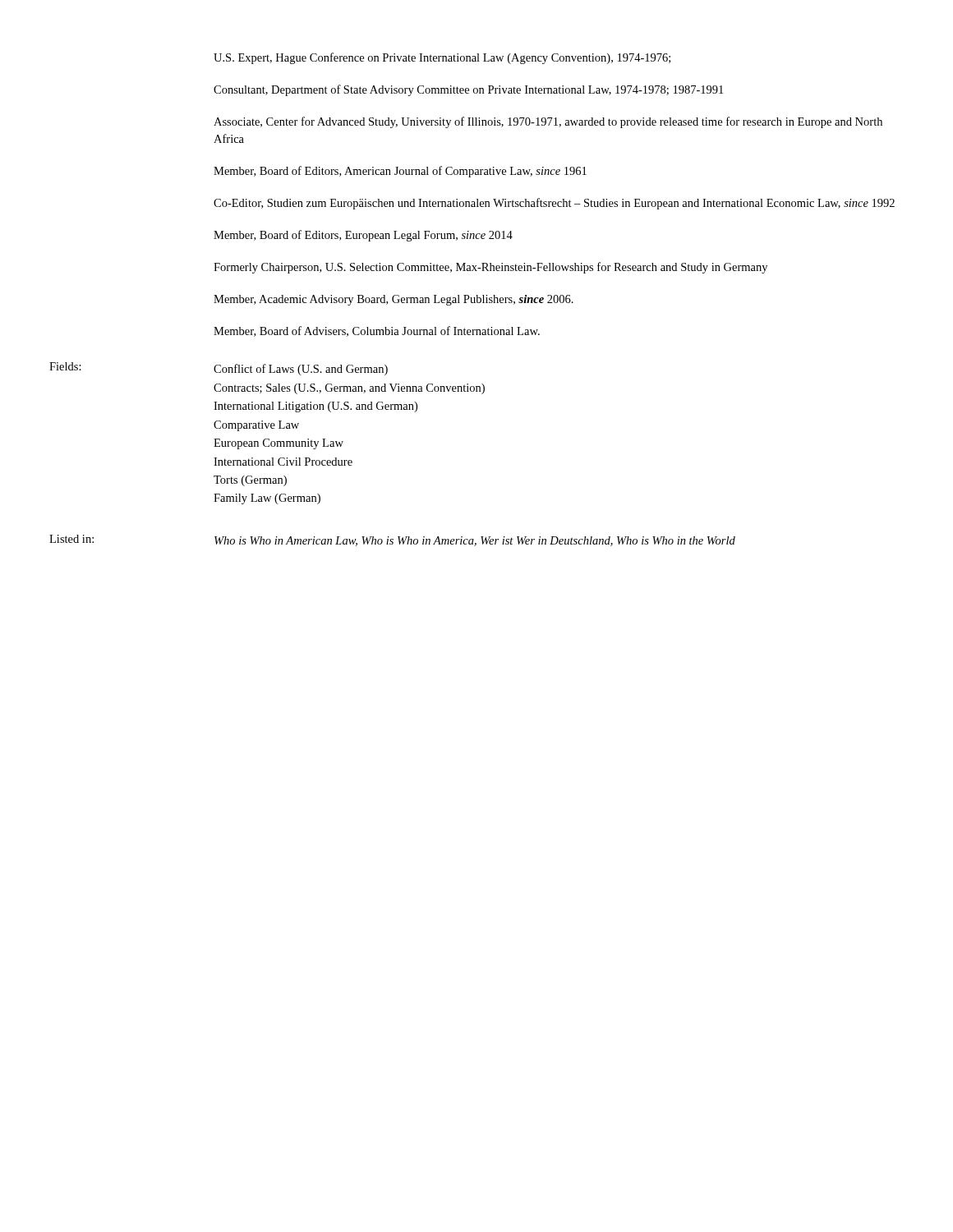Select the text block that says "Member, Board of Editors, European"

(363, 235)
